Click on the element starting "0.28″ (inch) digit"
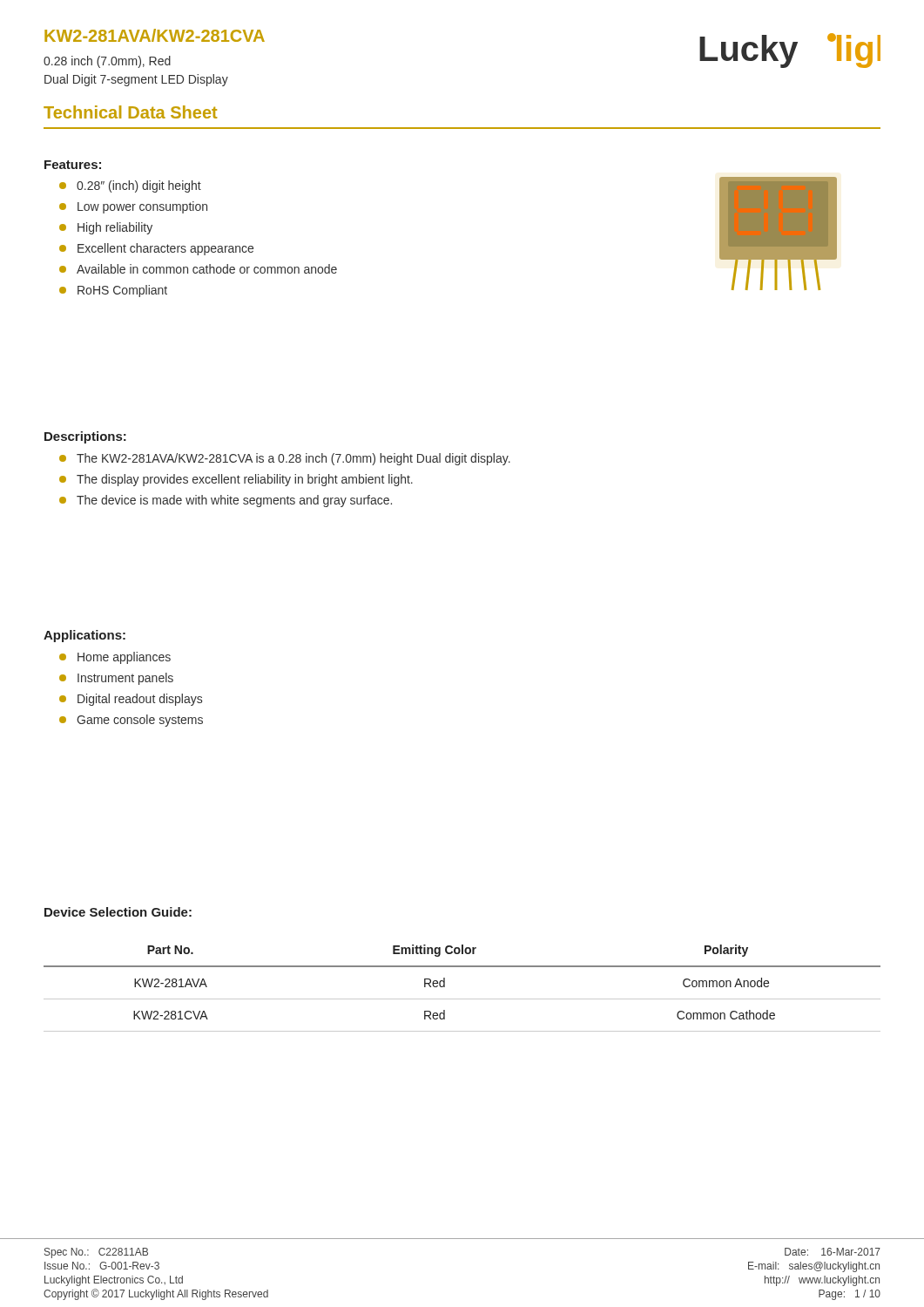924x1307 pixels. pos(130,186)
